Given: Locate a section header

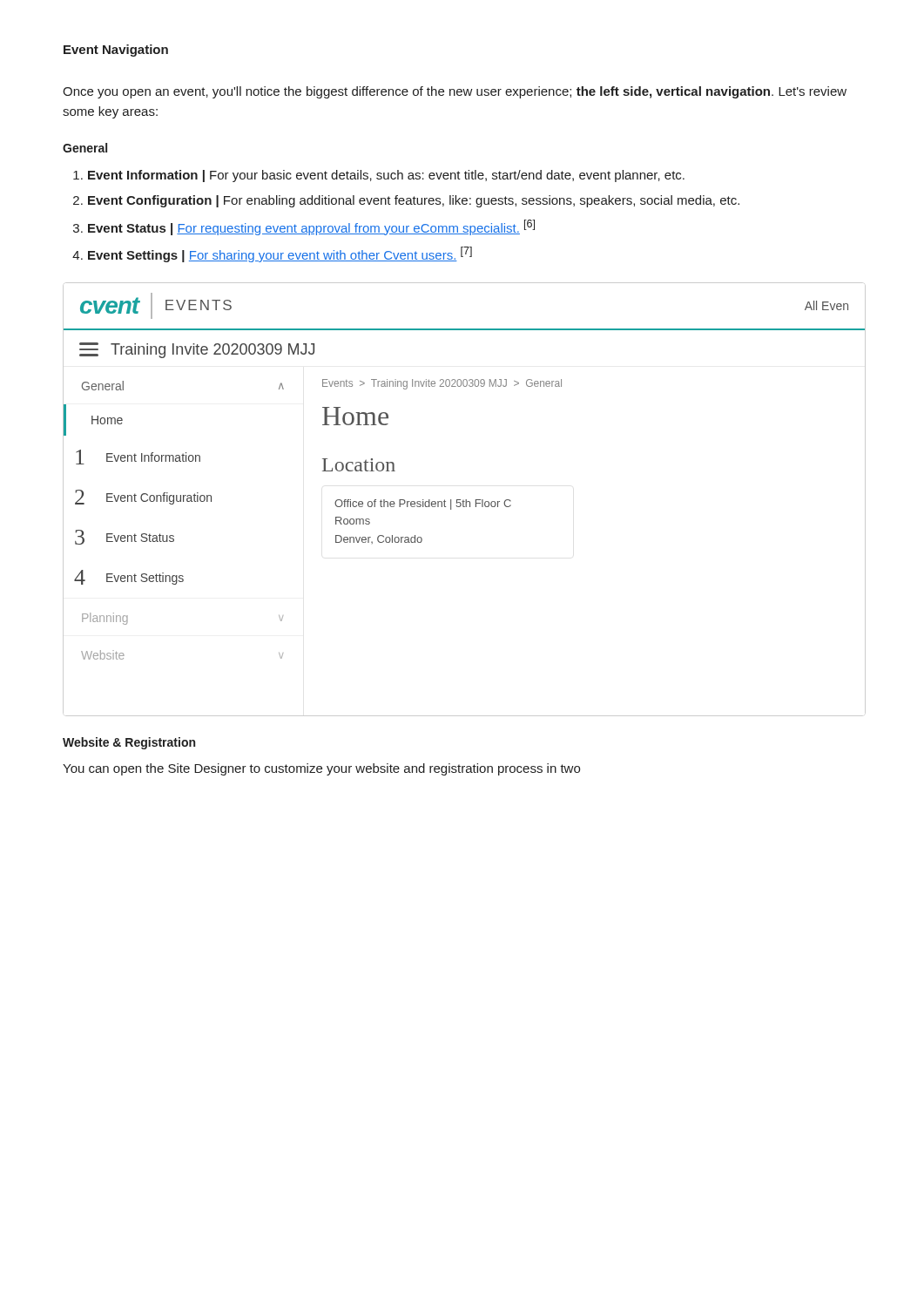Looking at the screenshot, I should (x=116, y=49).
